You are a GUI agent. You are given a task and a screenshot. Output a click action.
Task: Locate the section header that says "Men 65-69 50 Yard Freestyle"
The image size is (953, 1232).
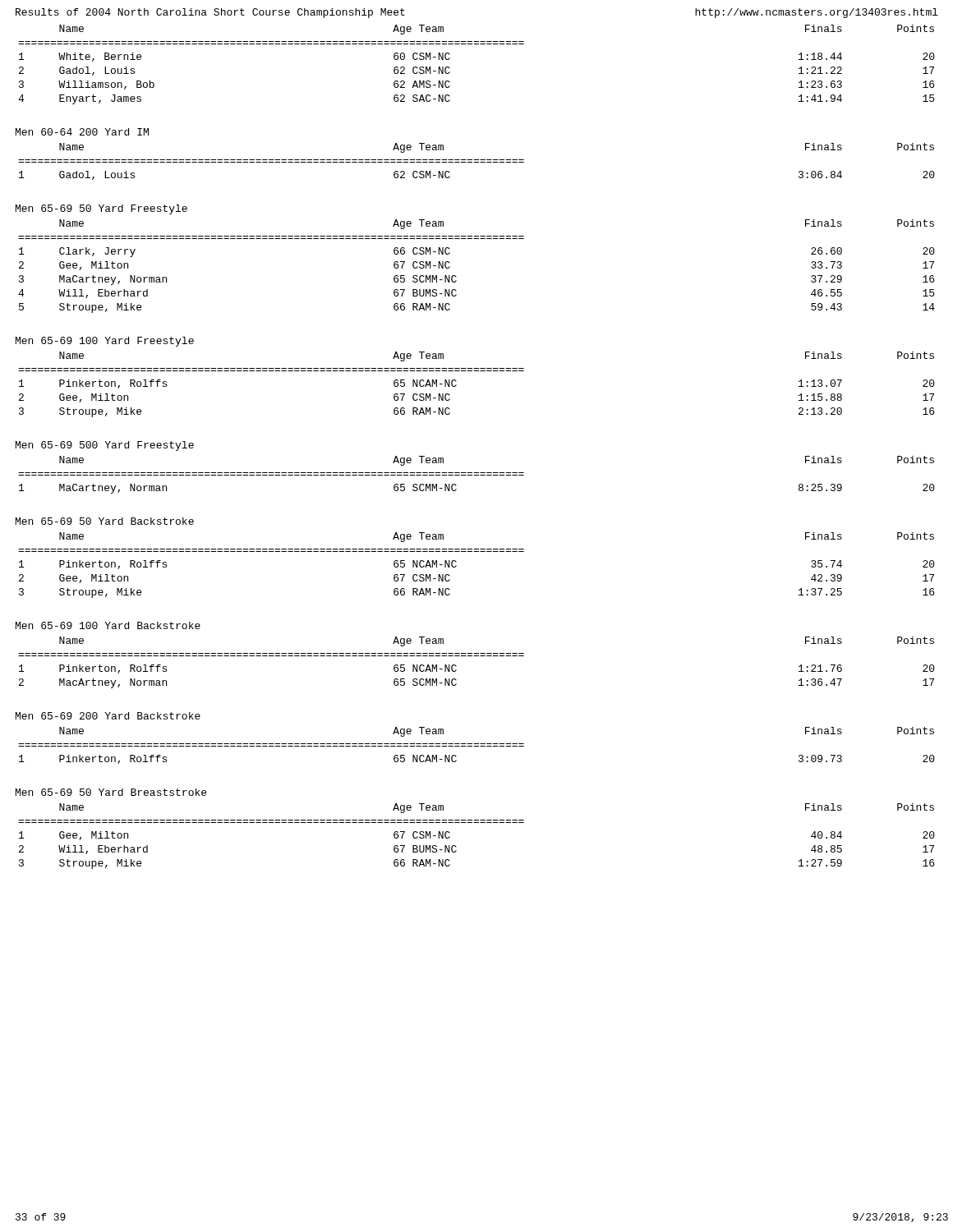(x=101, y=209)
